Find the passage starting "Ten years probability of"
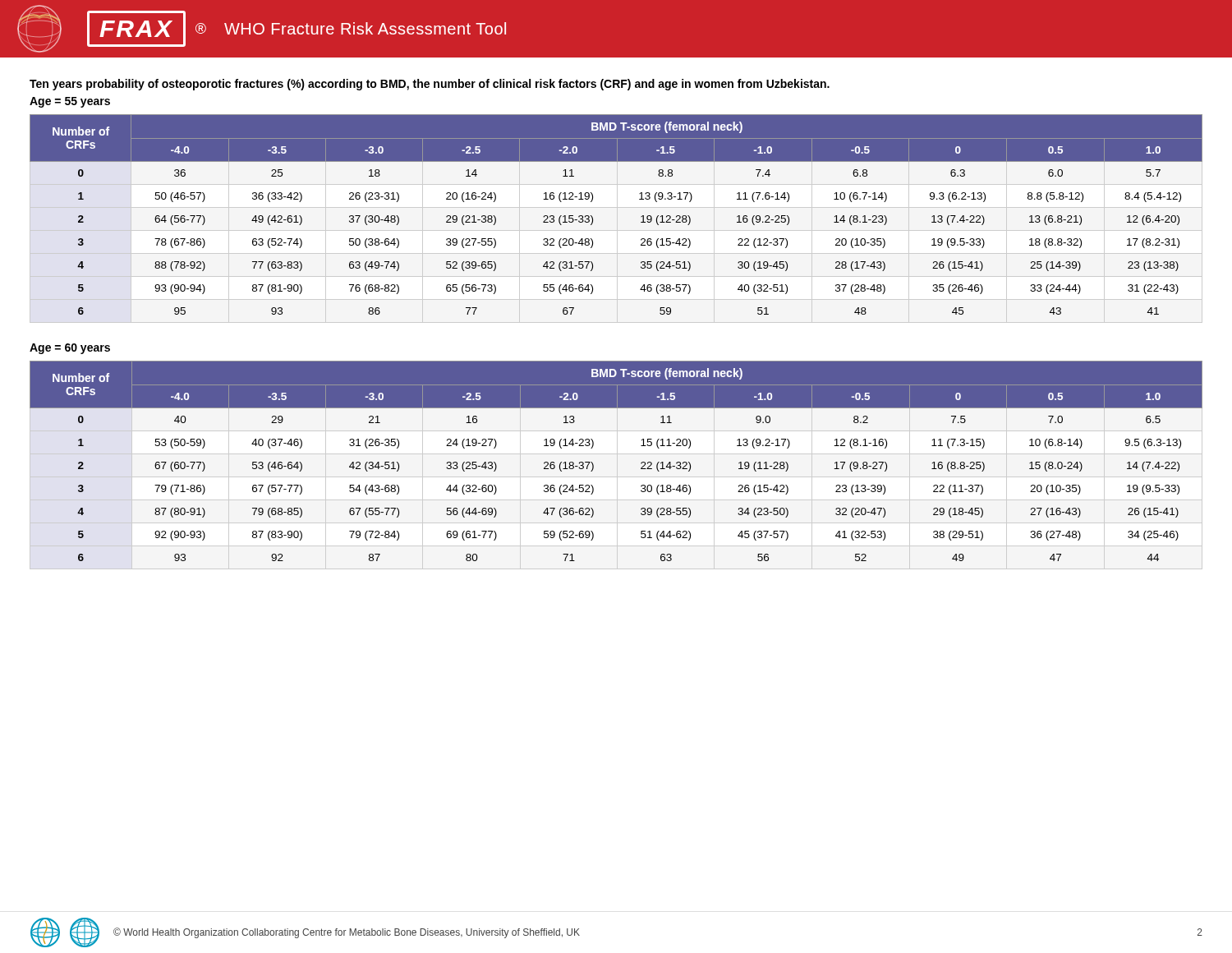This screenshot has height=953, width=1232. [x=430, y=84]
